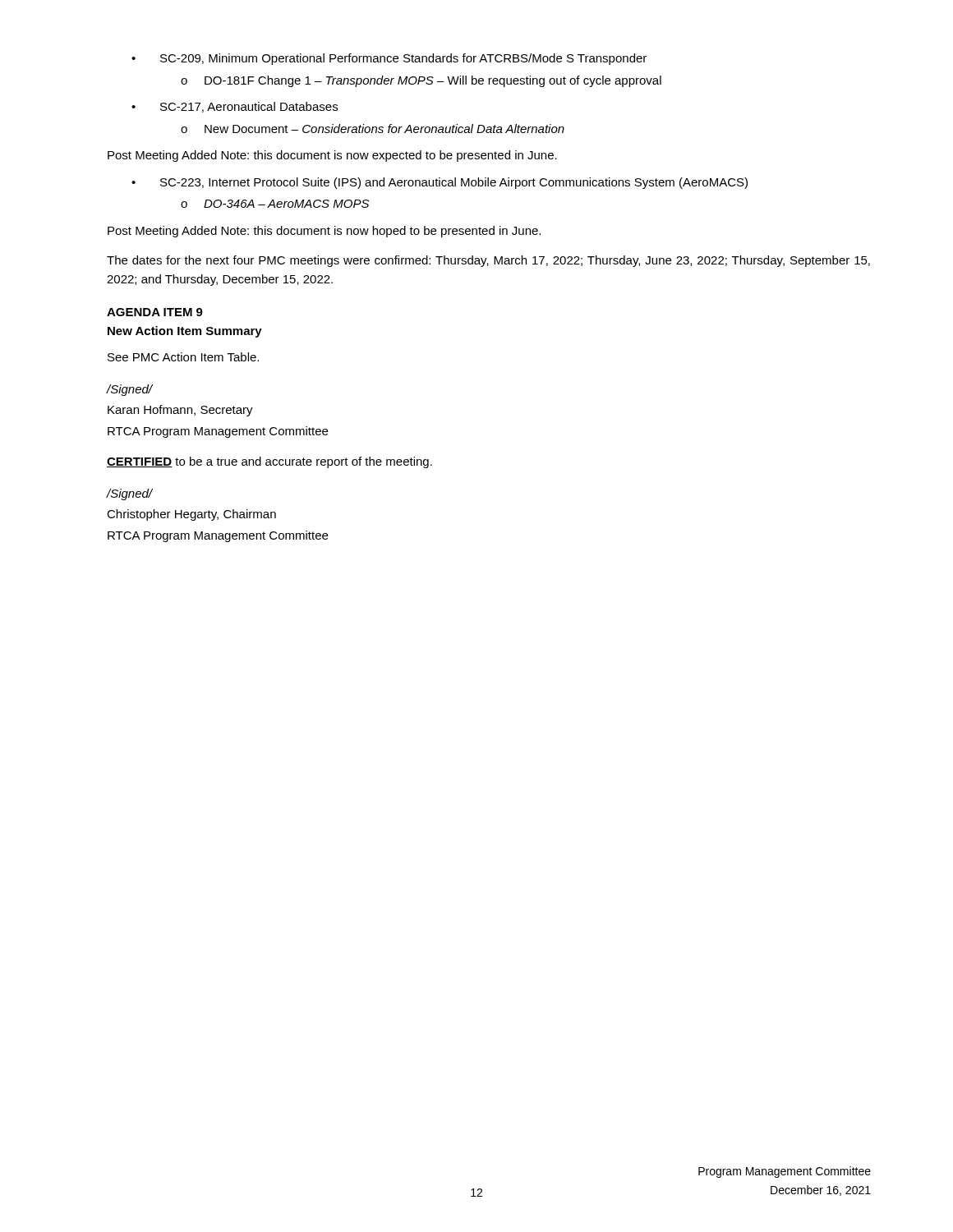This screenshot has width=953, height=1232.
Task: Find the text starting "/Signed/ Karan Hofmann, Secretary RTCA Program"
Action: [130, 390]
